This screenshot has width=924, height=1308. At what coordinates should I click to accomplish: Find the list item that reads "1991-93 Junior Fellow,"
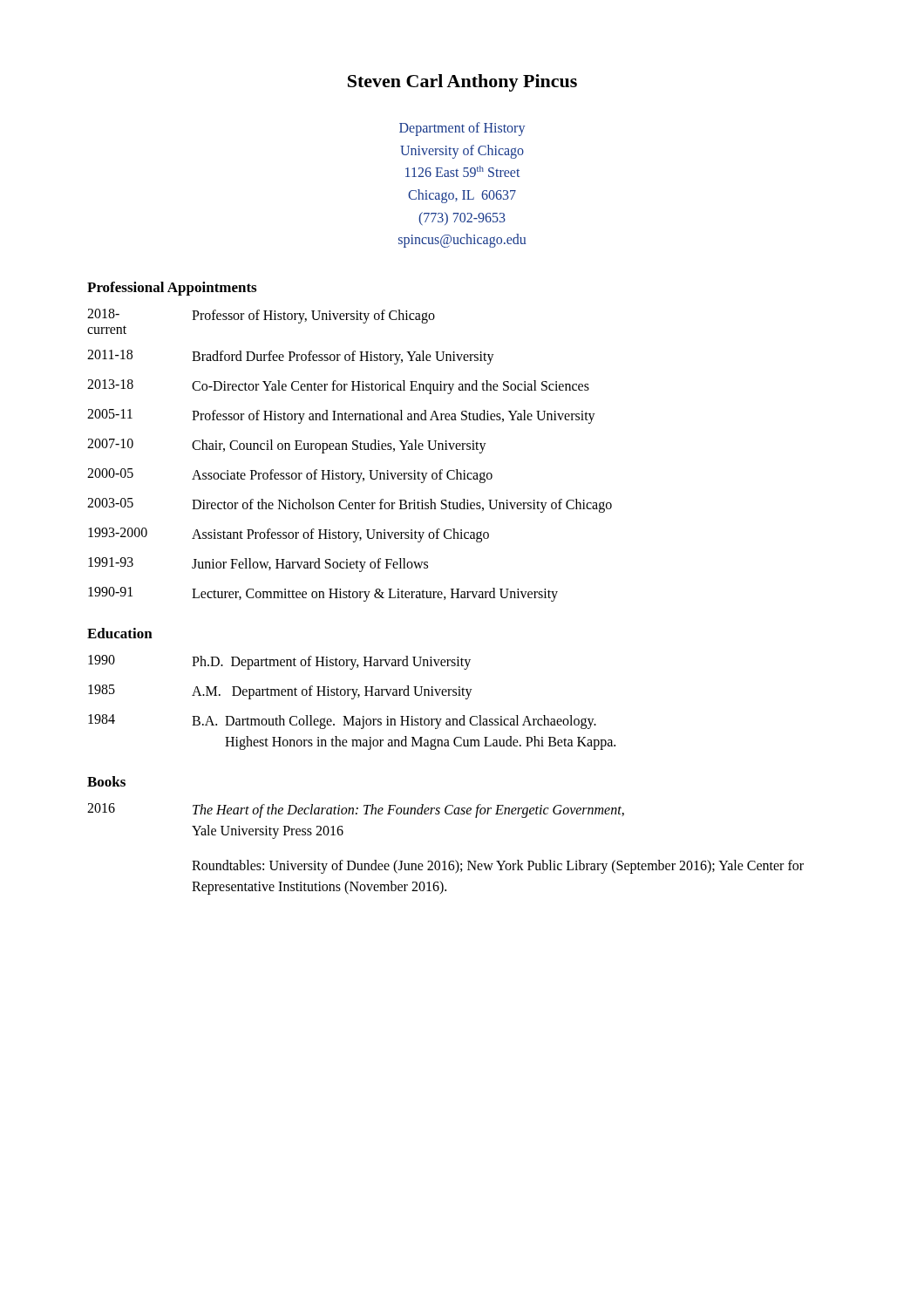(258, 565)
